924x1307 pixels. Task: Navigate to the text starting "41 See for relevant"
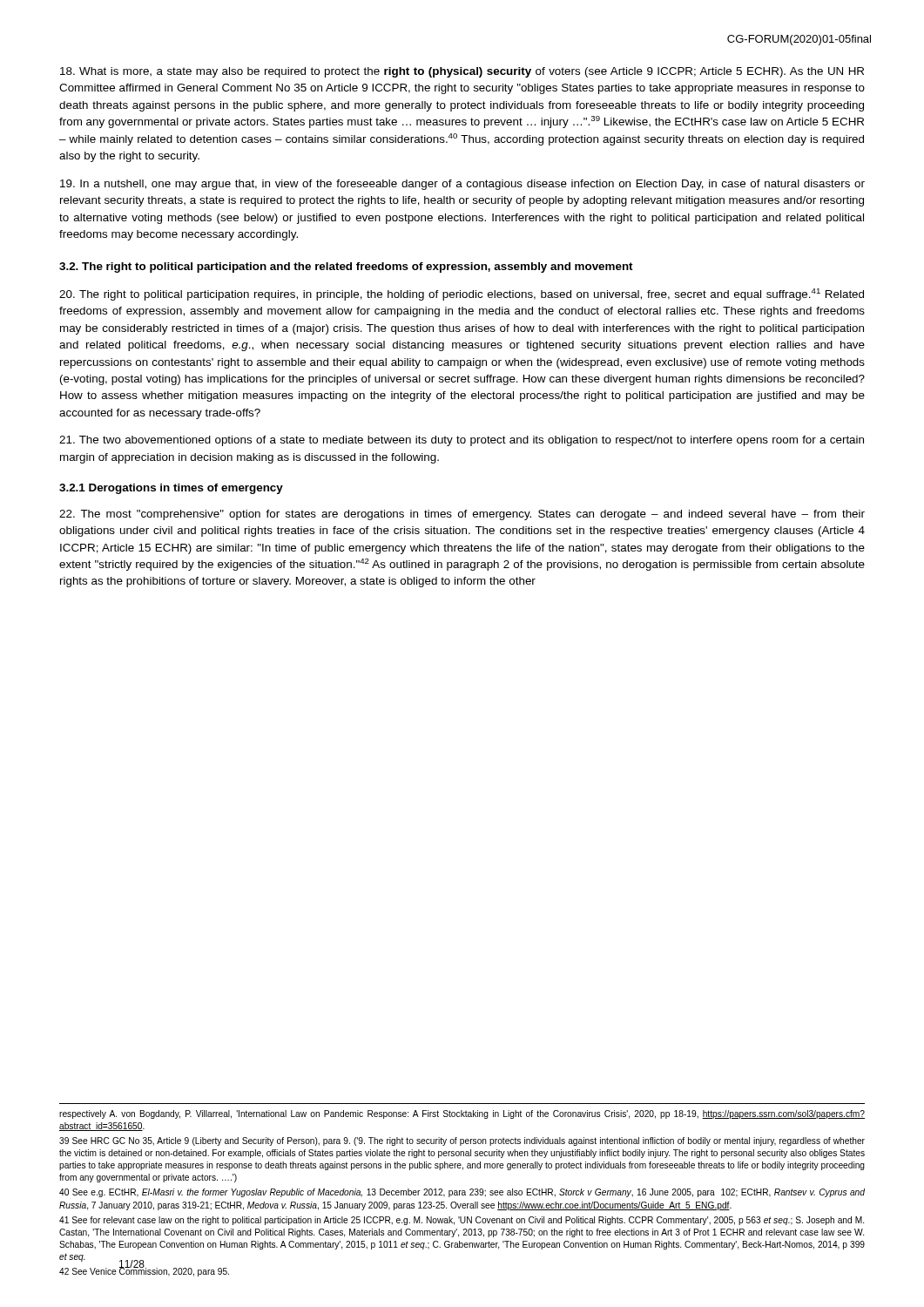[462, 1238]
